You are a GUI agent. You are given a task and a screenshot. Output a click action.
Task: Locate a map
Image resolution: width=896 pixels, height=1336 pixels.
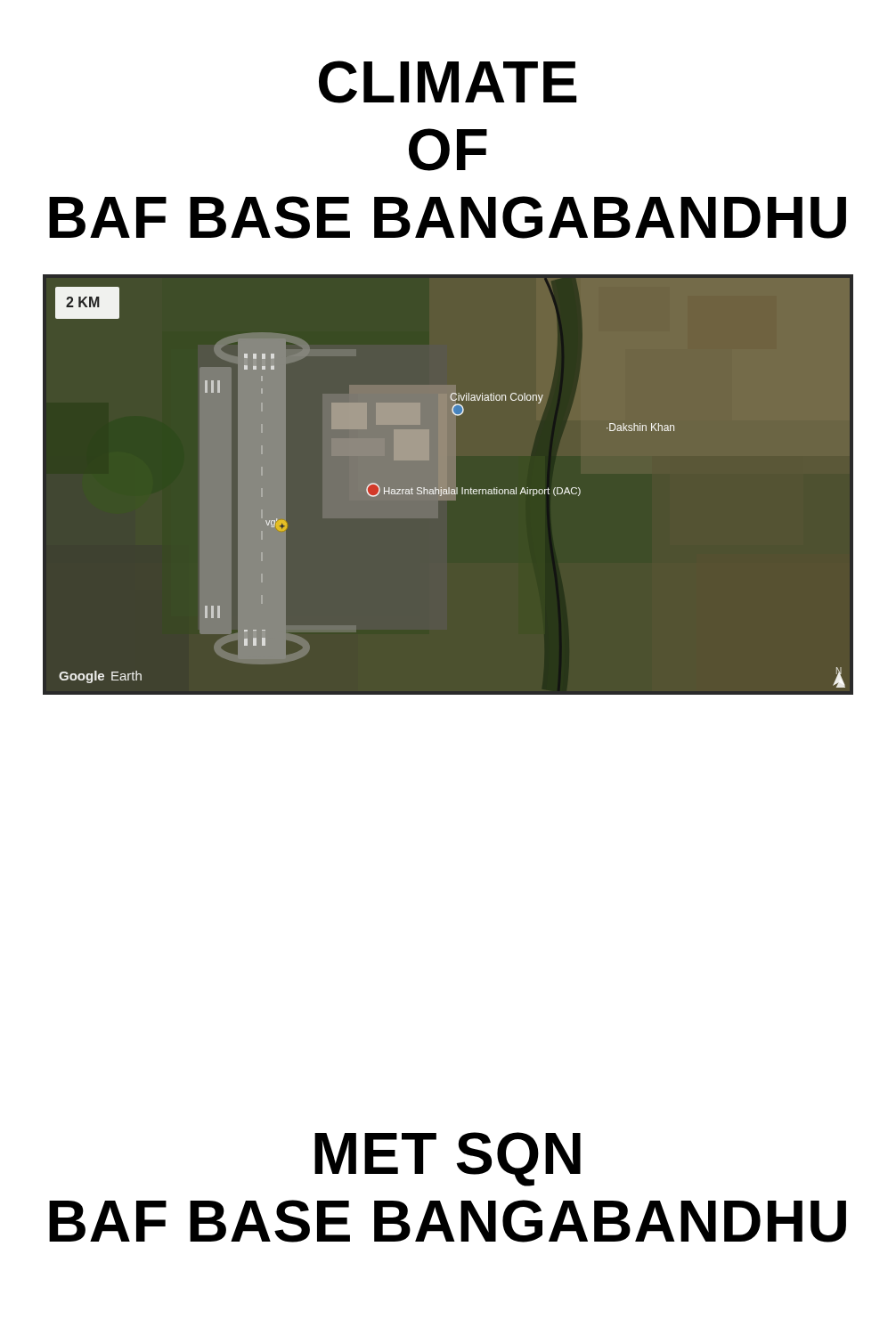tap(448, 485)
